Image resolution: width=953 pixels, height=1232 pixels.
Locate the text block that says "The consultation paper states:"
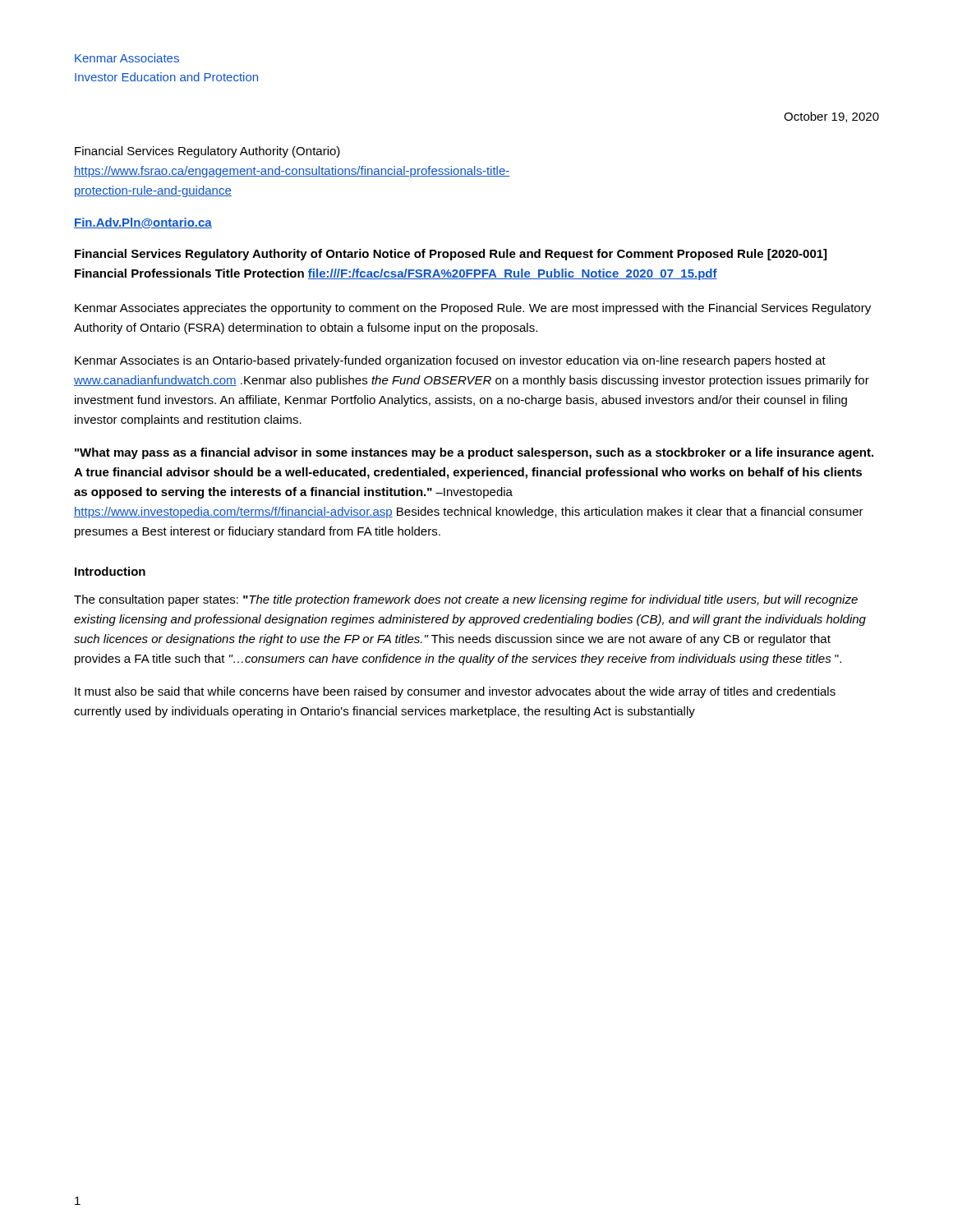click(470, 629)
